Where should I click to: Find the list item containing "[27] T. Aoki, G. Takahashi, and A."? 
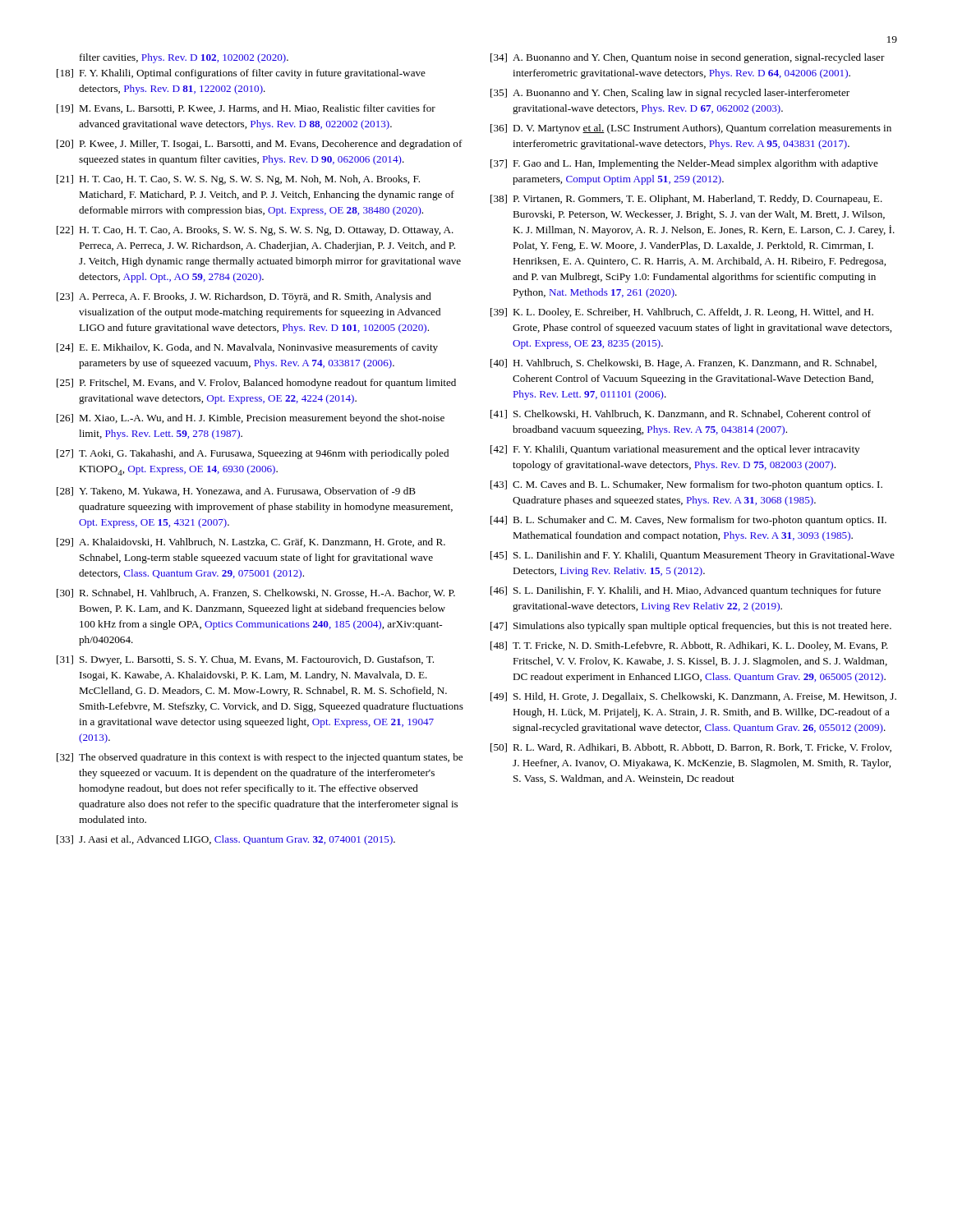tap(260, 462)
